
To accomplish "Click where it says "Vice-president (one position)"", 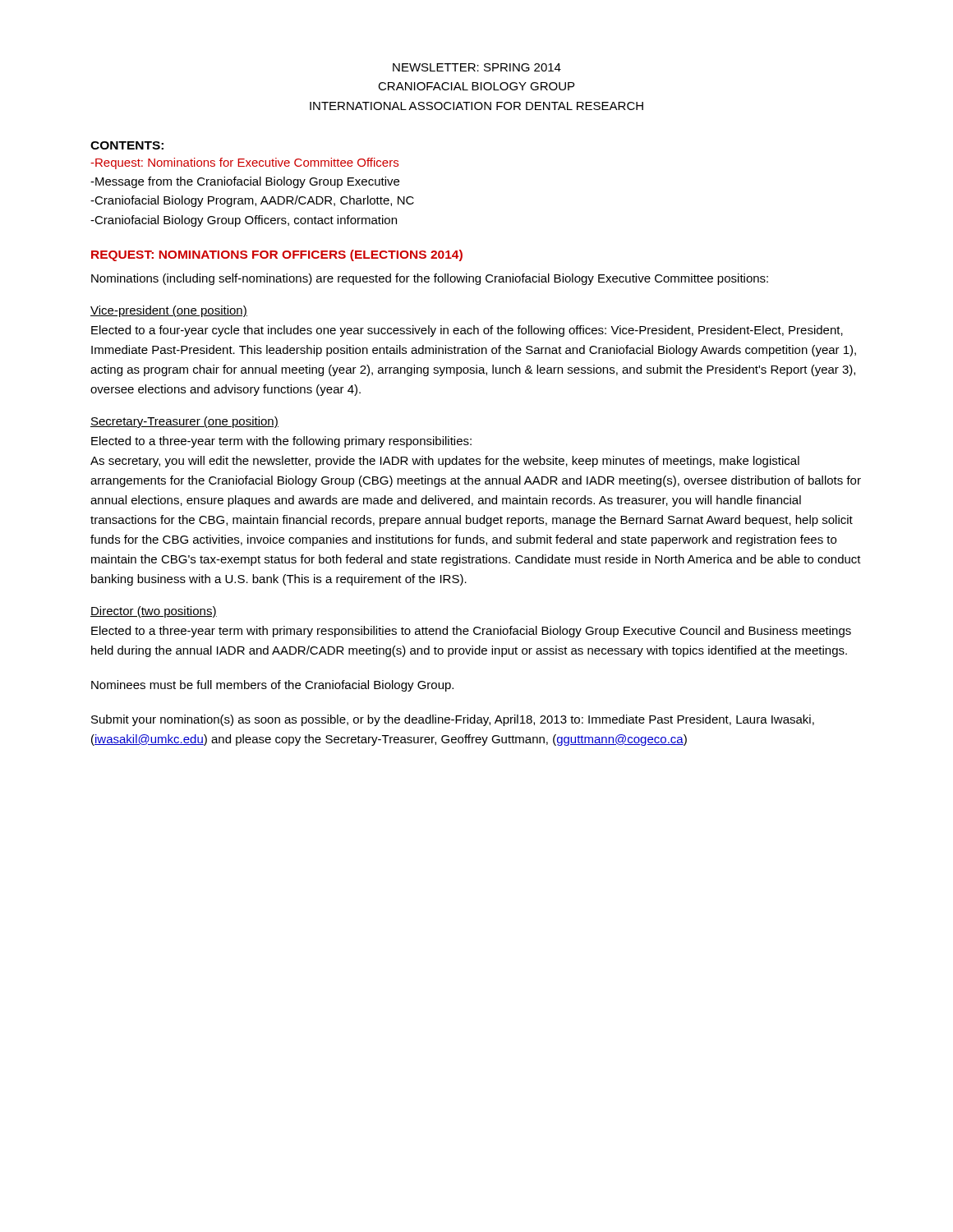I will click(169, 310).
